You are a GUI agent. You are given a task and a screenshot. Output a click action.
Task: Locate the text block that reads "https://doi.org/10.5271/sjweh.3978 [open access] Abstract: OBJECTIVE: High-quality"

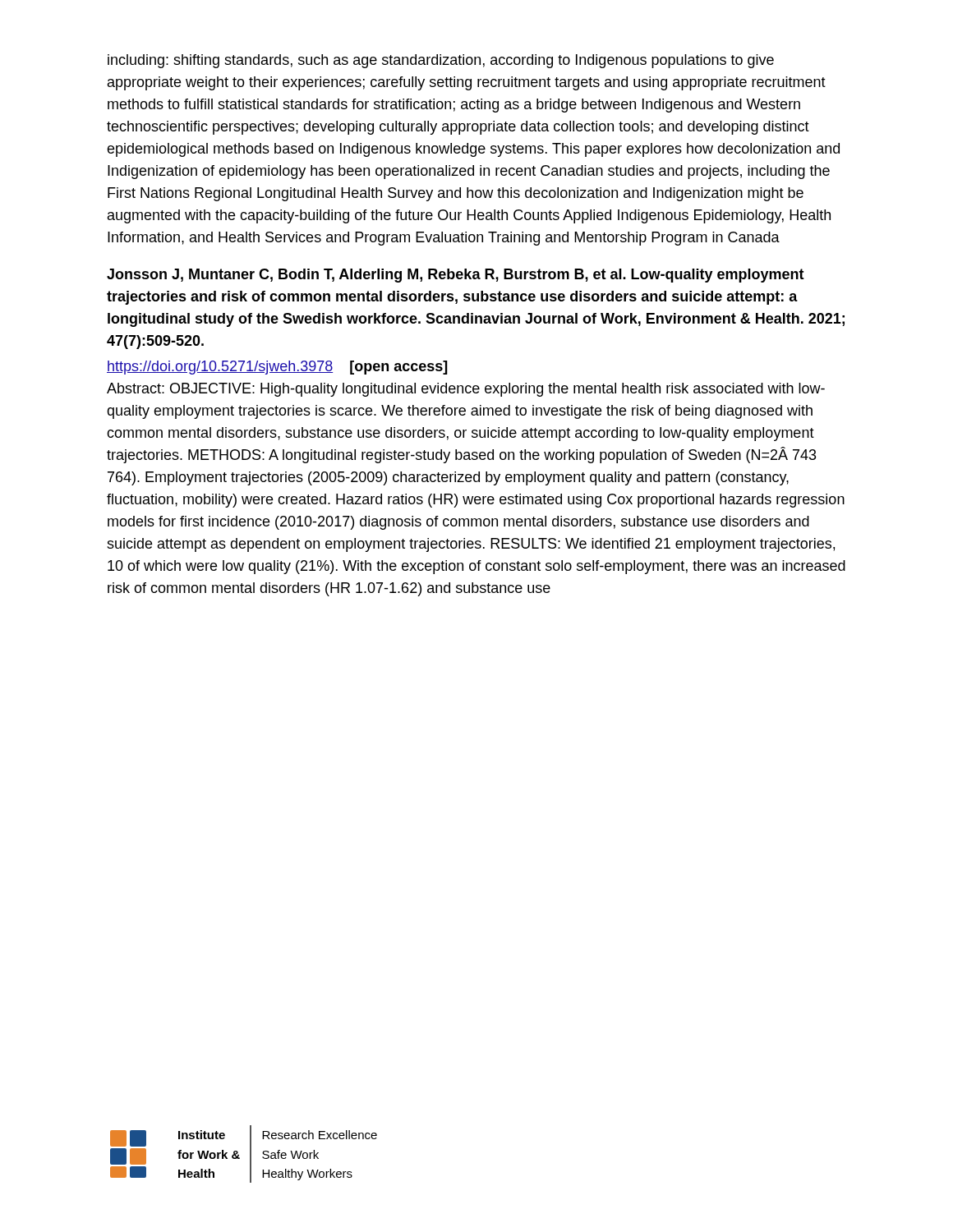click(476, 477)
